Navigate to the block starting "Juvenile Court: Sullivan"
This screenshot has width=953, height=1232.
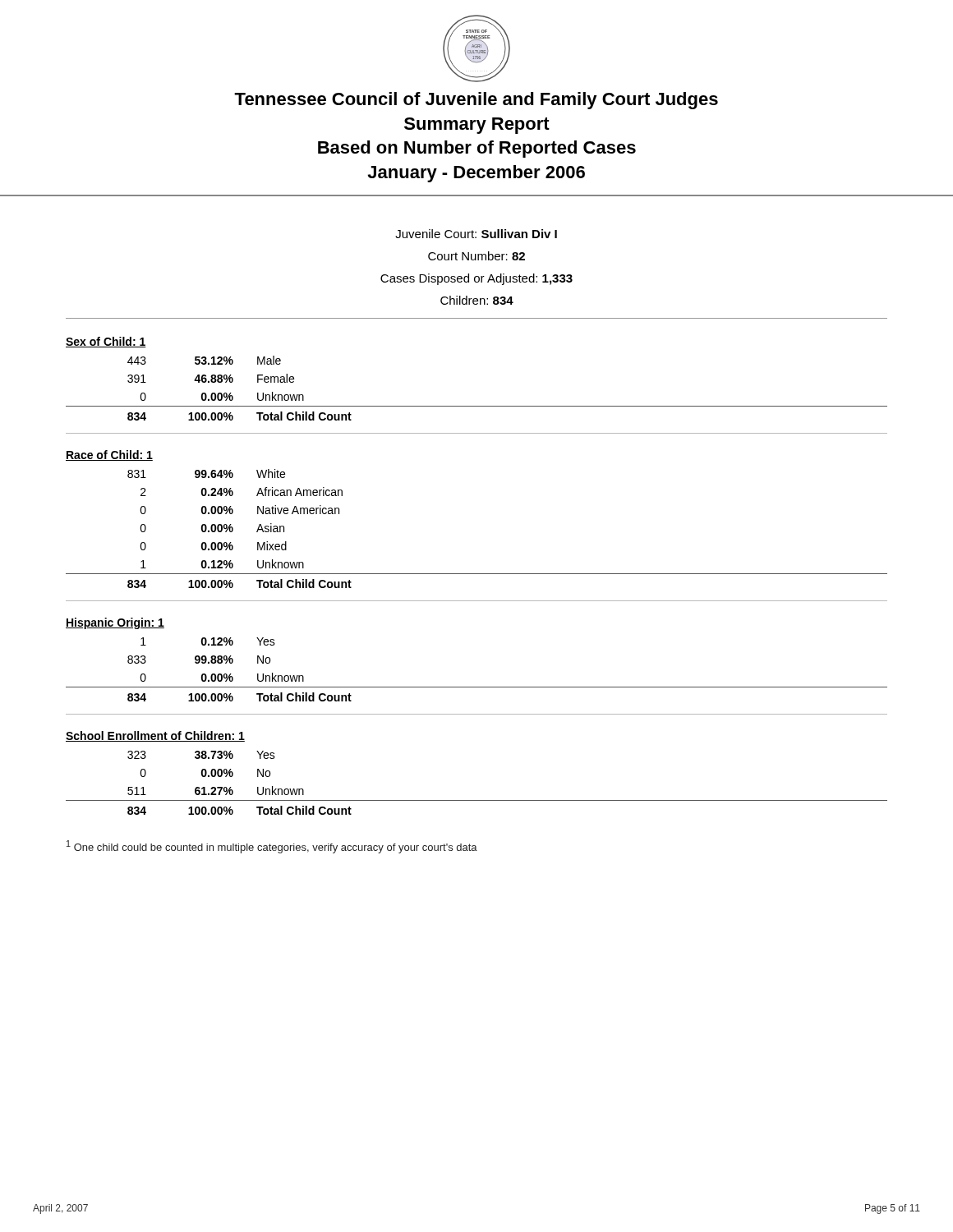pos(476,267)
